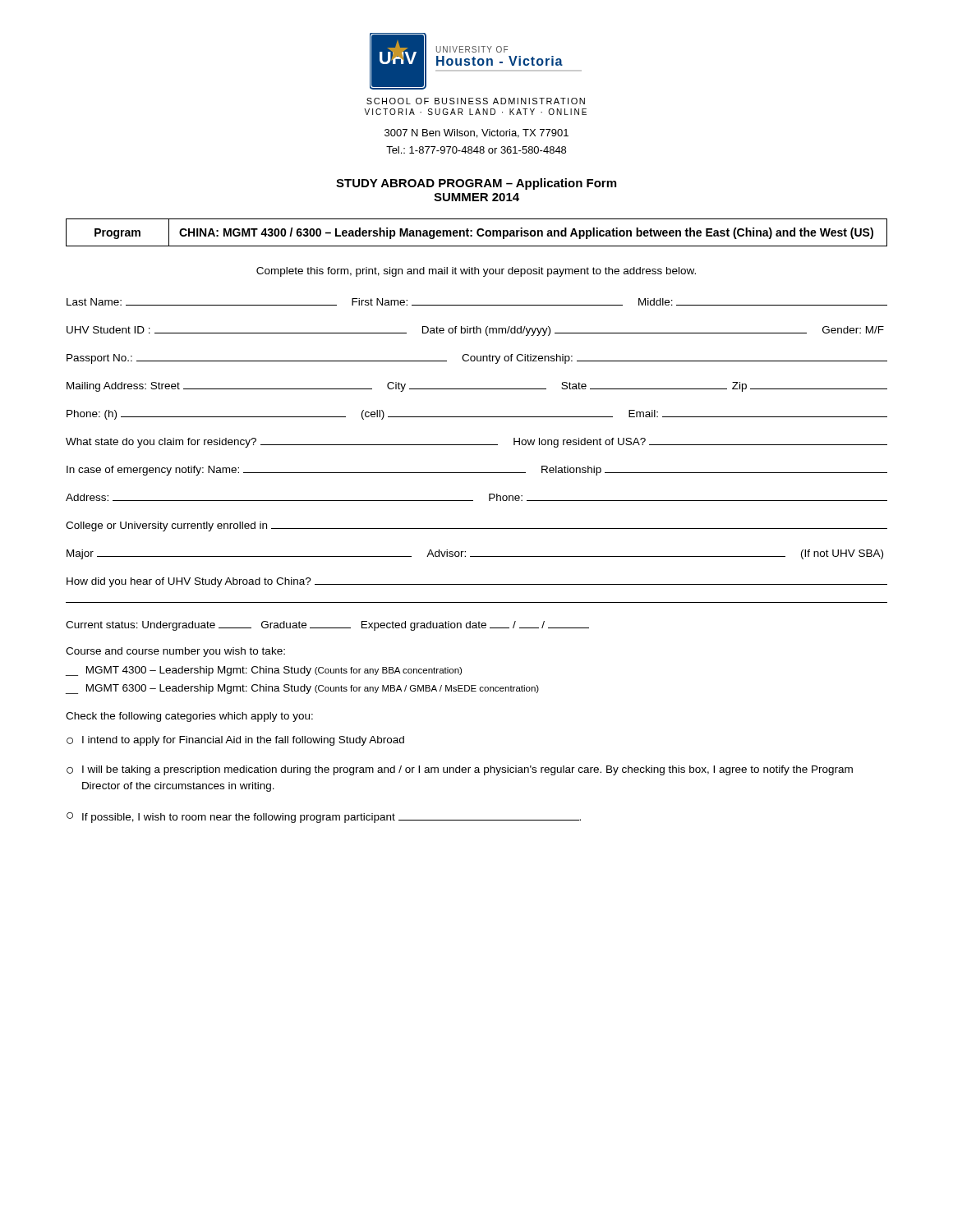This screenshot has width=953, height=1232.
Task: Find the block on this page that starts "○ If possible, I wish to room"
Action: tap(324, 816)
